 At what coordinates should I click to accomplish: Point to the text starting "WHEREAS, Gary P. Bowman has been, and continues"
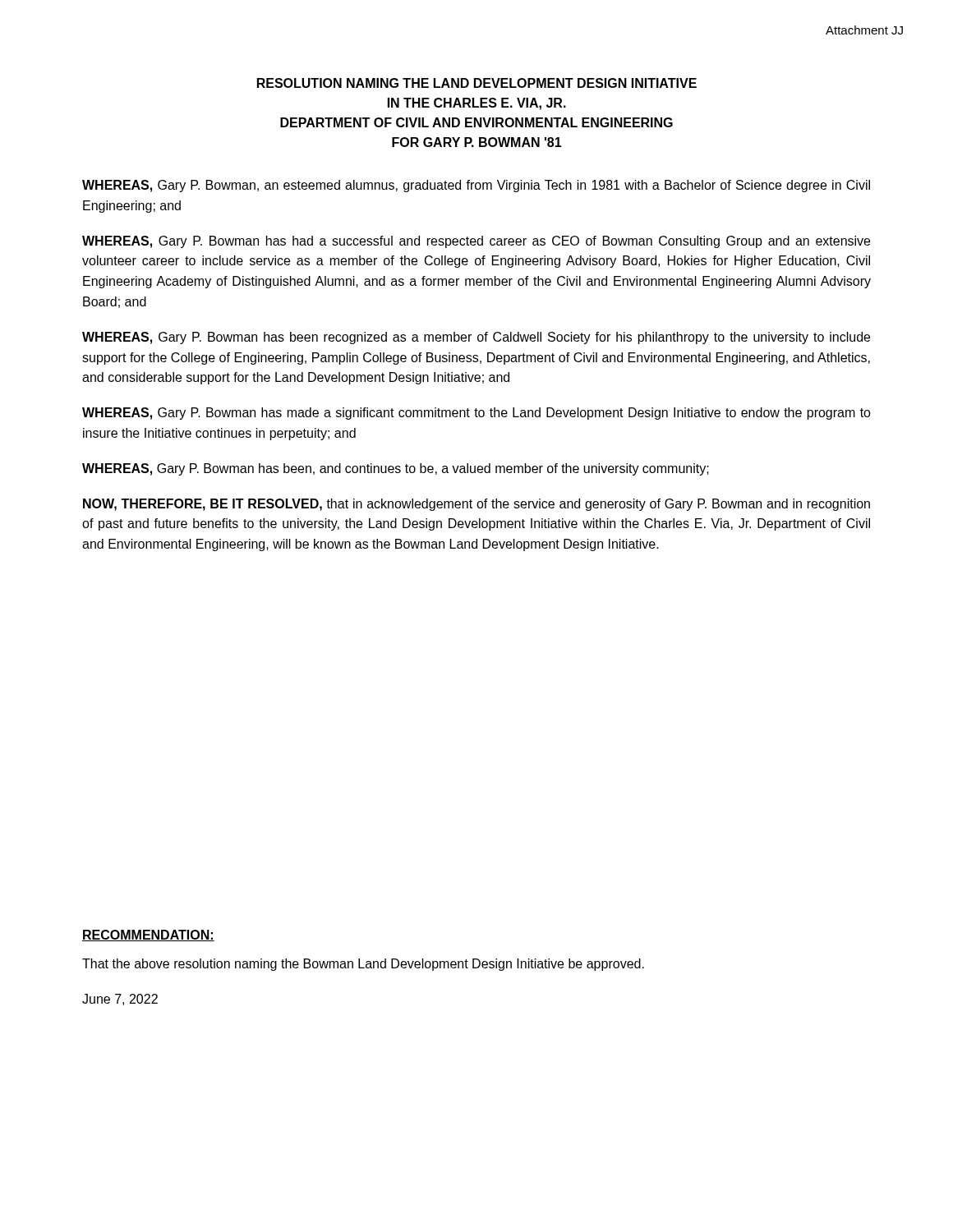pyautogui.click(x=396, y=468)
